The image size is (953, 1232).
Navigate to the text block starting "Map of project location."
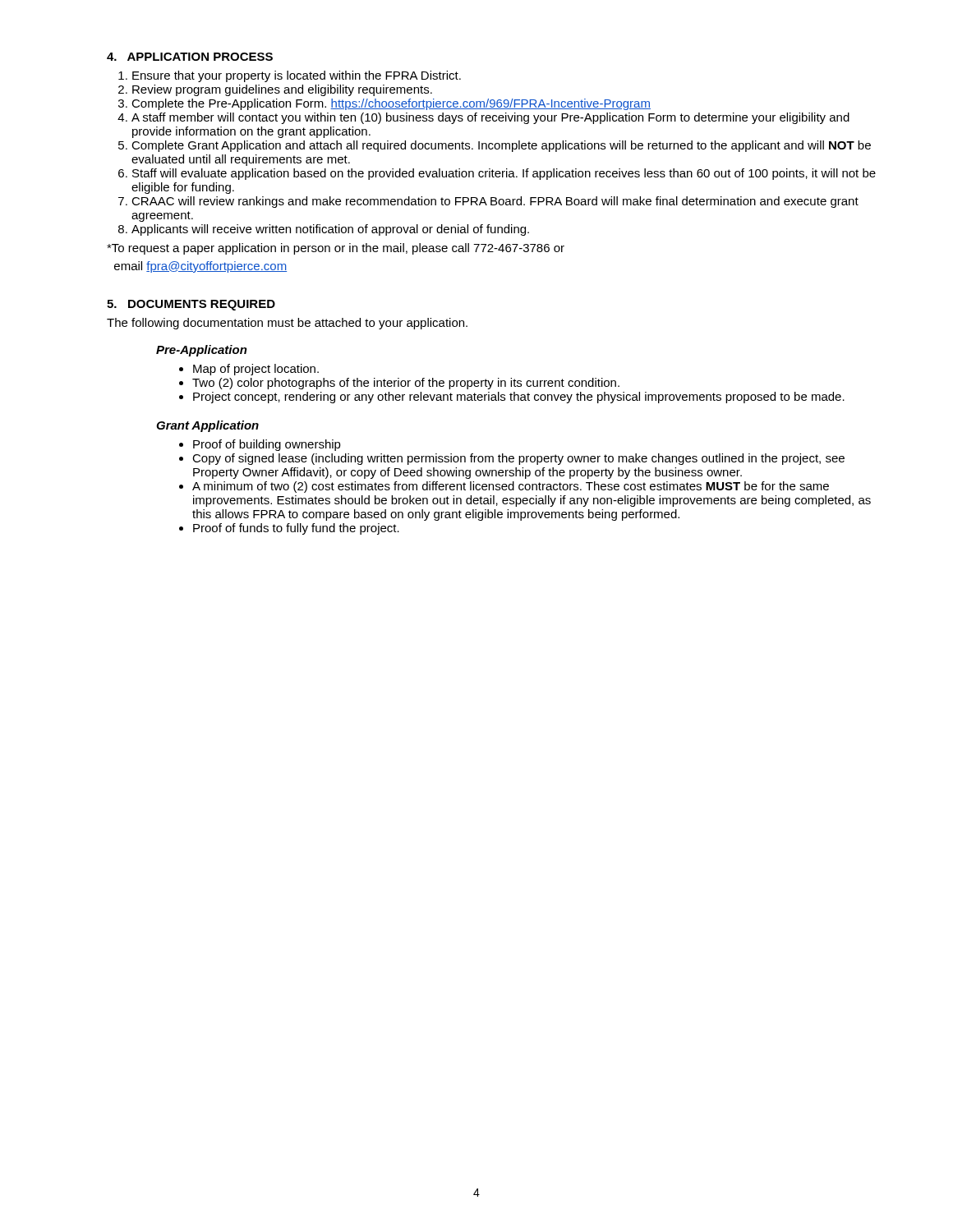click(536, 369)
